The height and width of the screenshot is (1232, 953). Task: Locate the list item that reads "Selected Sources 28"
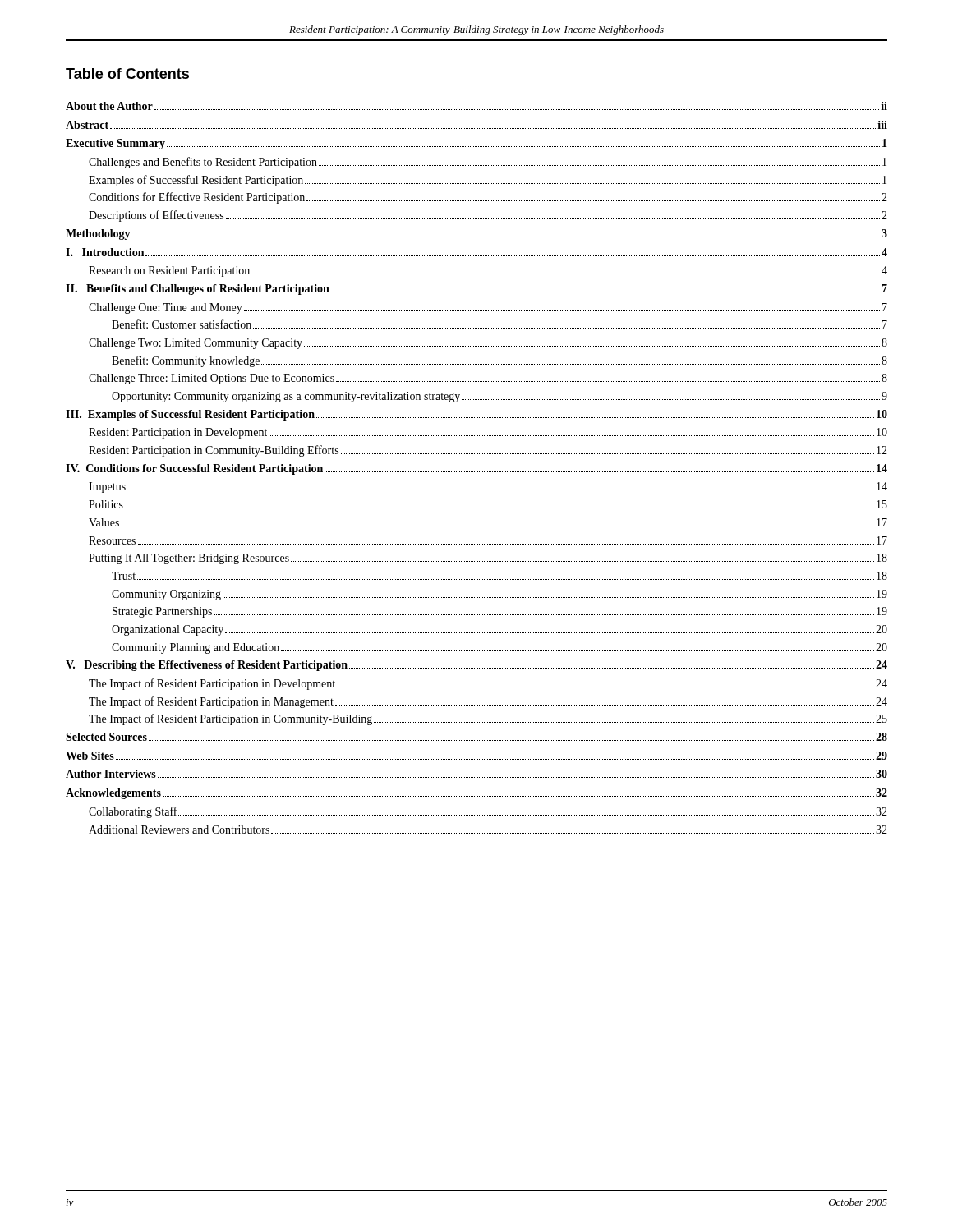click(x=476, y=737)
